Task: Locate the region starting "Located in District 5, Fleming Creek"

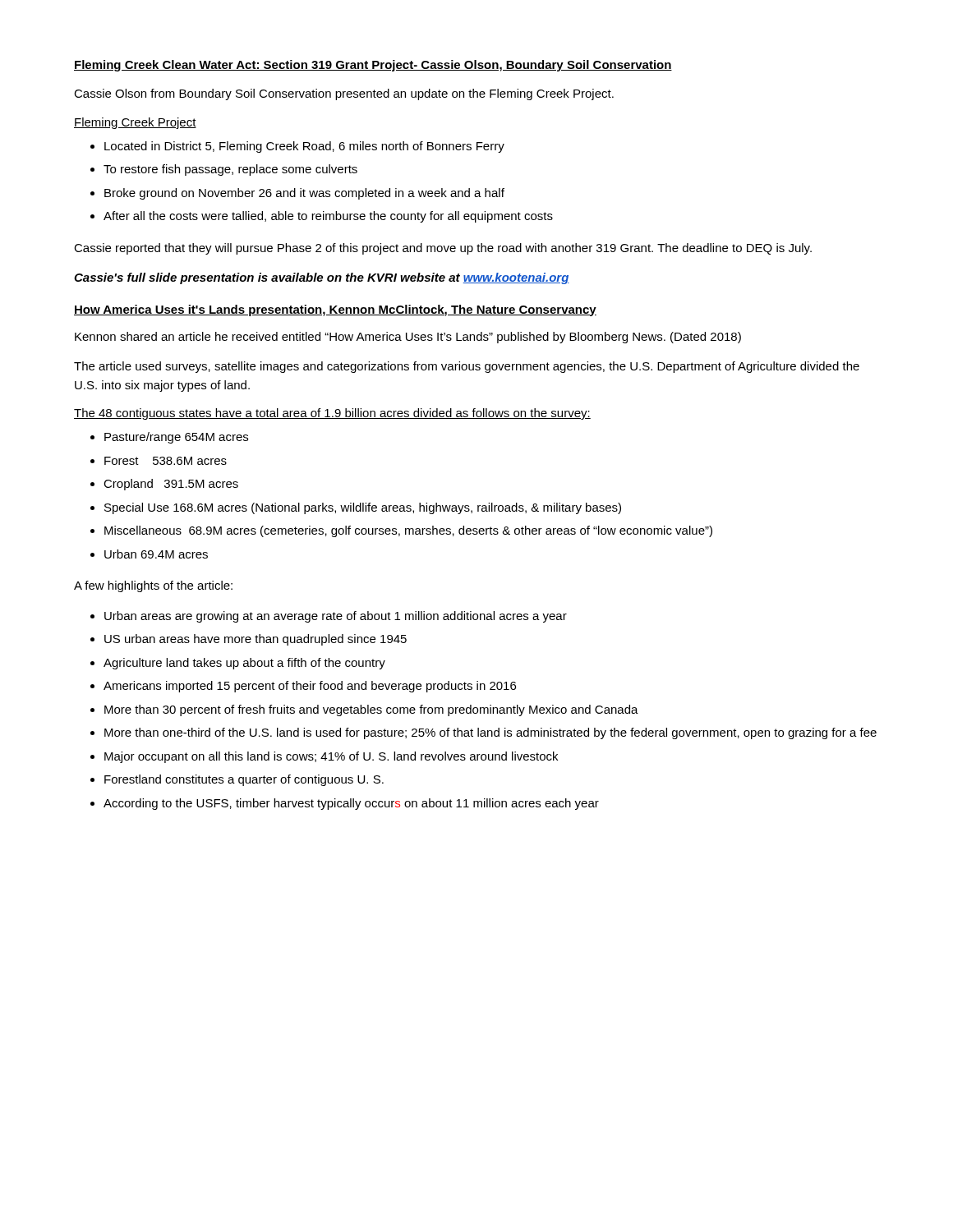Action: click(304, 145)
